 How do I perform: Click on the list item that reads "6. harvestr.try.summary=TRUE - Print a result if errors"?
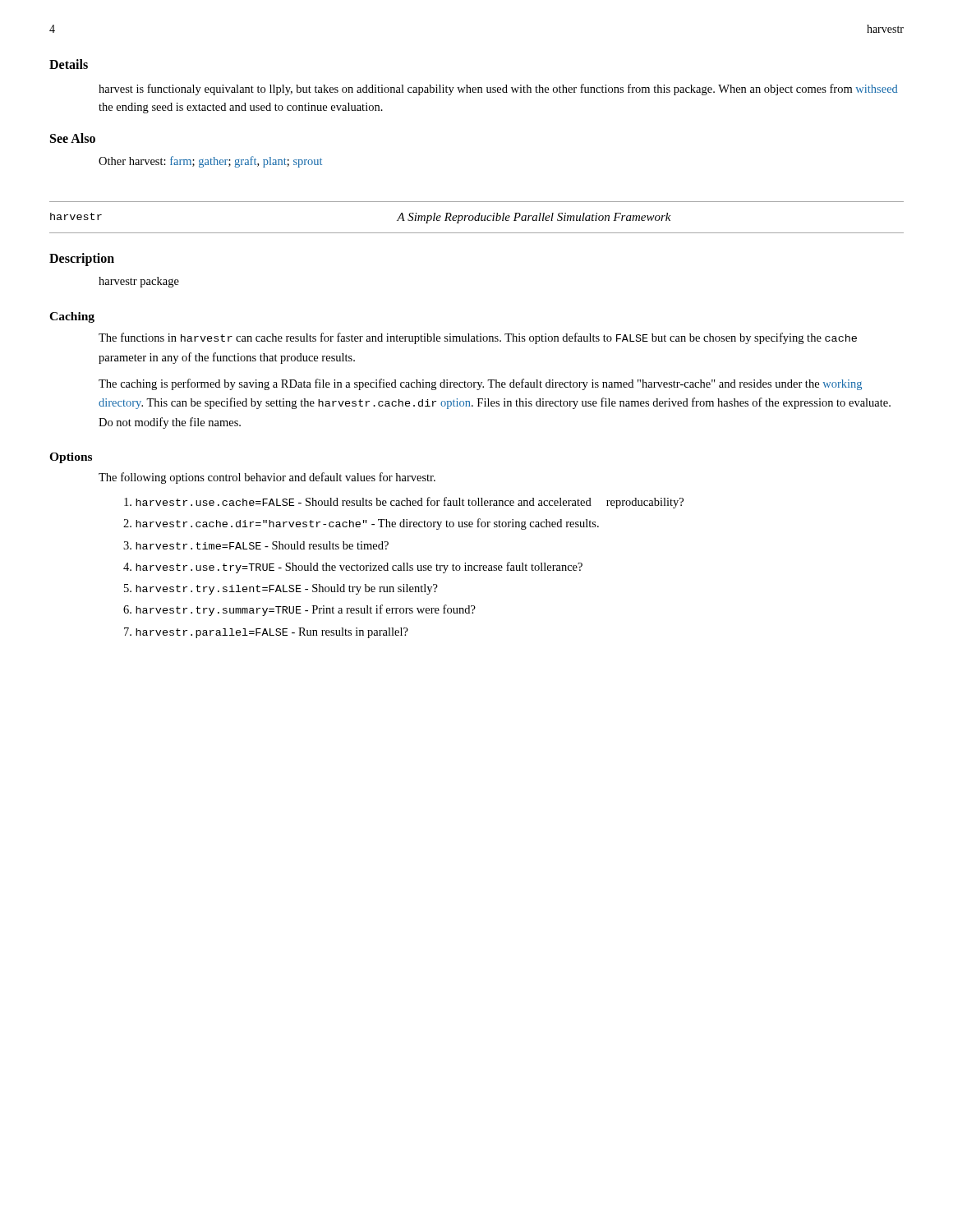click(299, 610)
